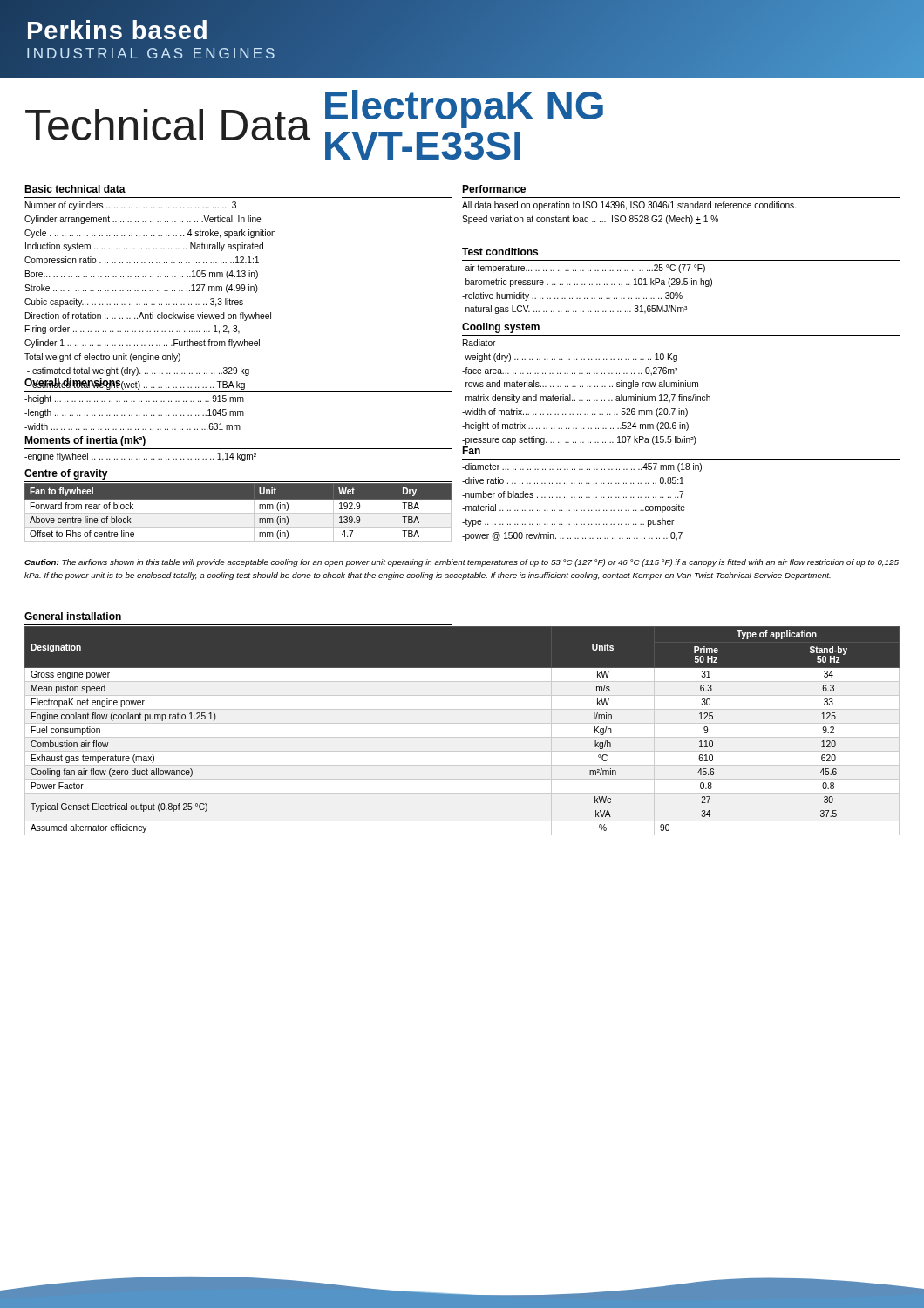Click on the table containing "Forward from rear of block"
The width and height of the screenshot is (924, 1308).
pyautogui.click(x=238, y=512)
